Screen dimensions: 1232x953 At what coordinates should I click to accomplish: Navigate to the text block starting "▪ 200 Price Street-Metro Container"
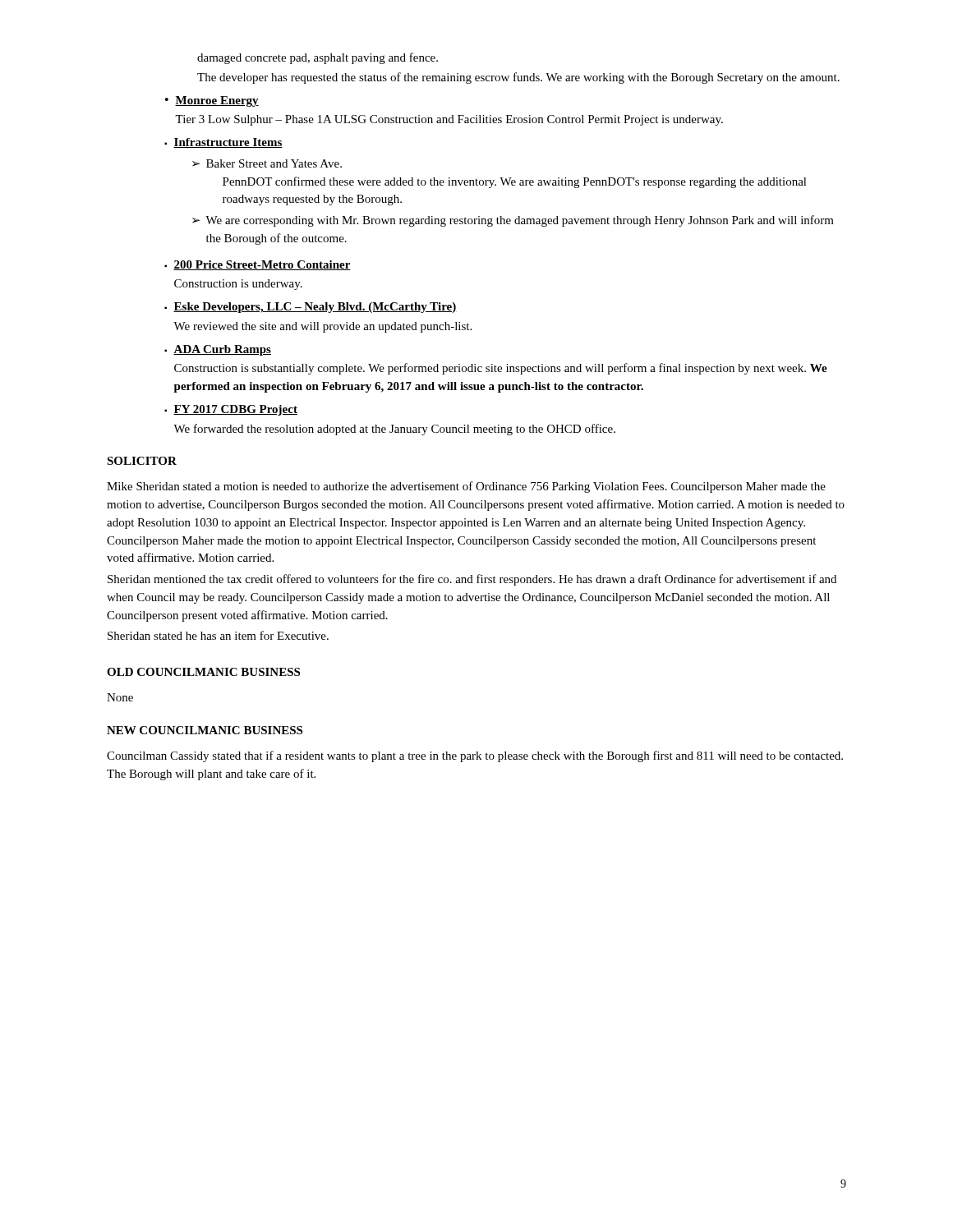coord(258,265)
